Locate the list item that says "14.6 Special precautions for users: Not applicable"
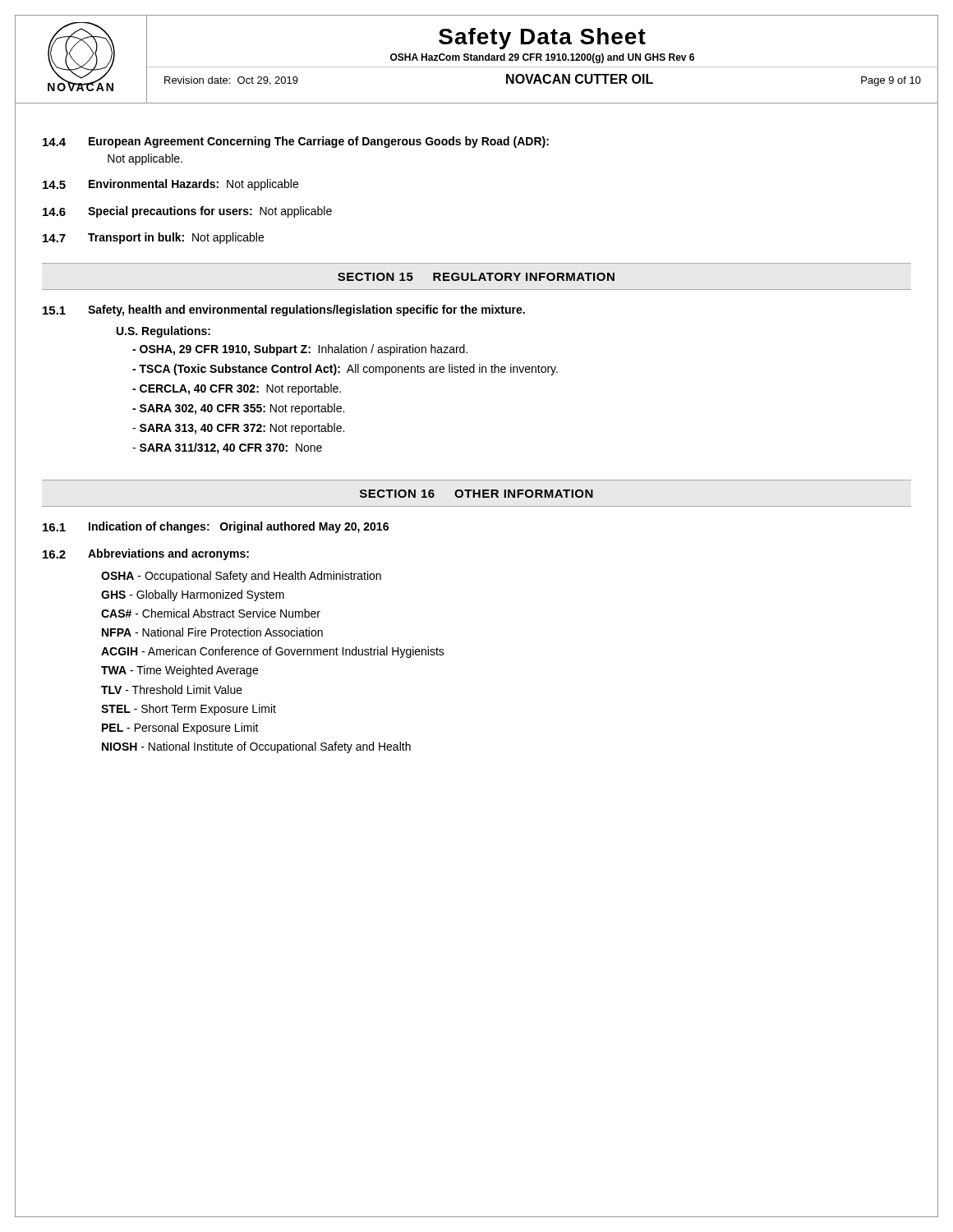Screen dimensions: 1232x953 [x=187, y=212]
